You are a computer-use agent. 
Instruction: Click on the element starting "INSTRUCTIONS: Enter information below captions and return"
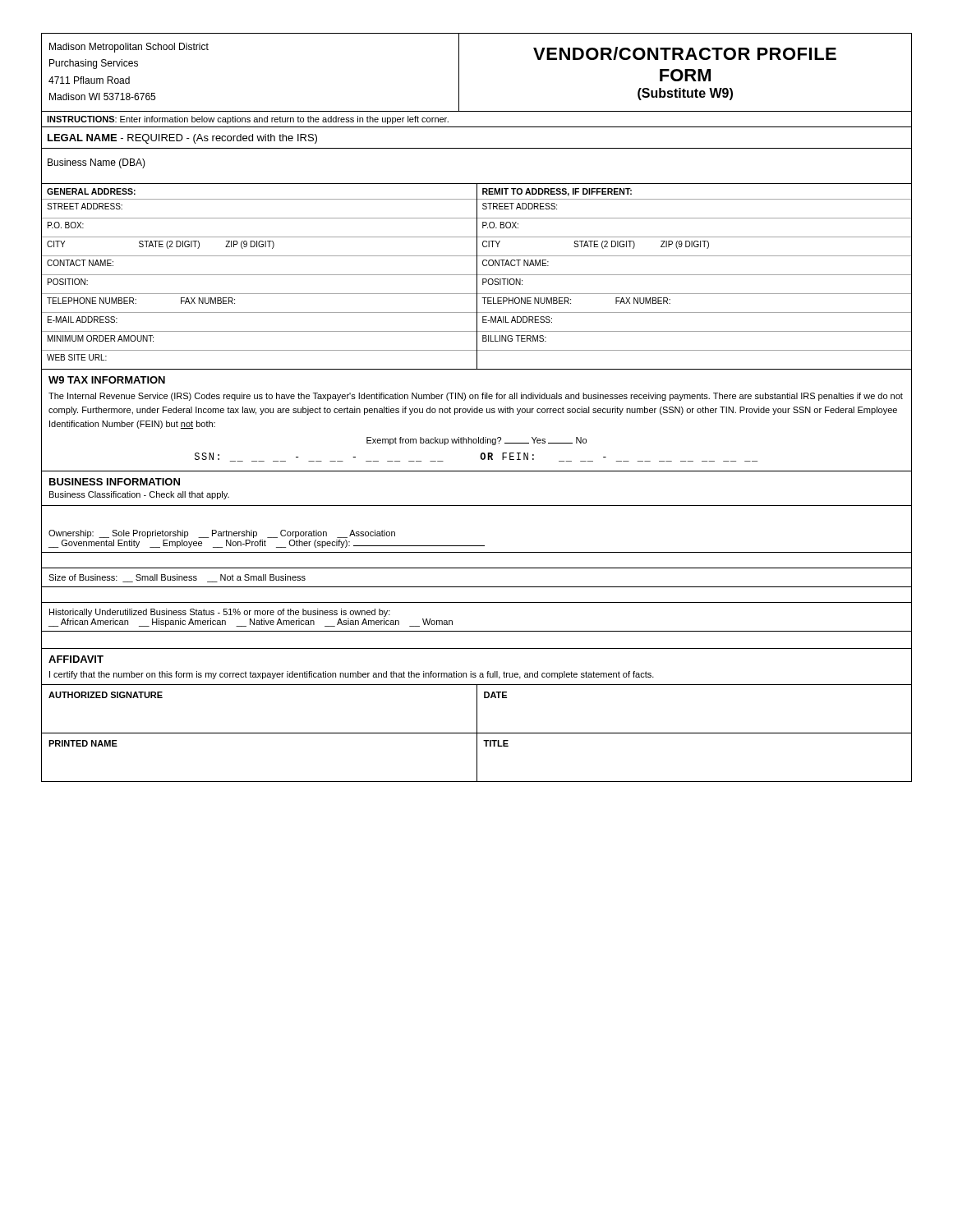click(248, 119)
